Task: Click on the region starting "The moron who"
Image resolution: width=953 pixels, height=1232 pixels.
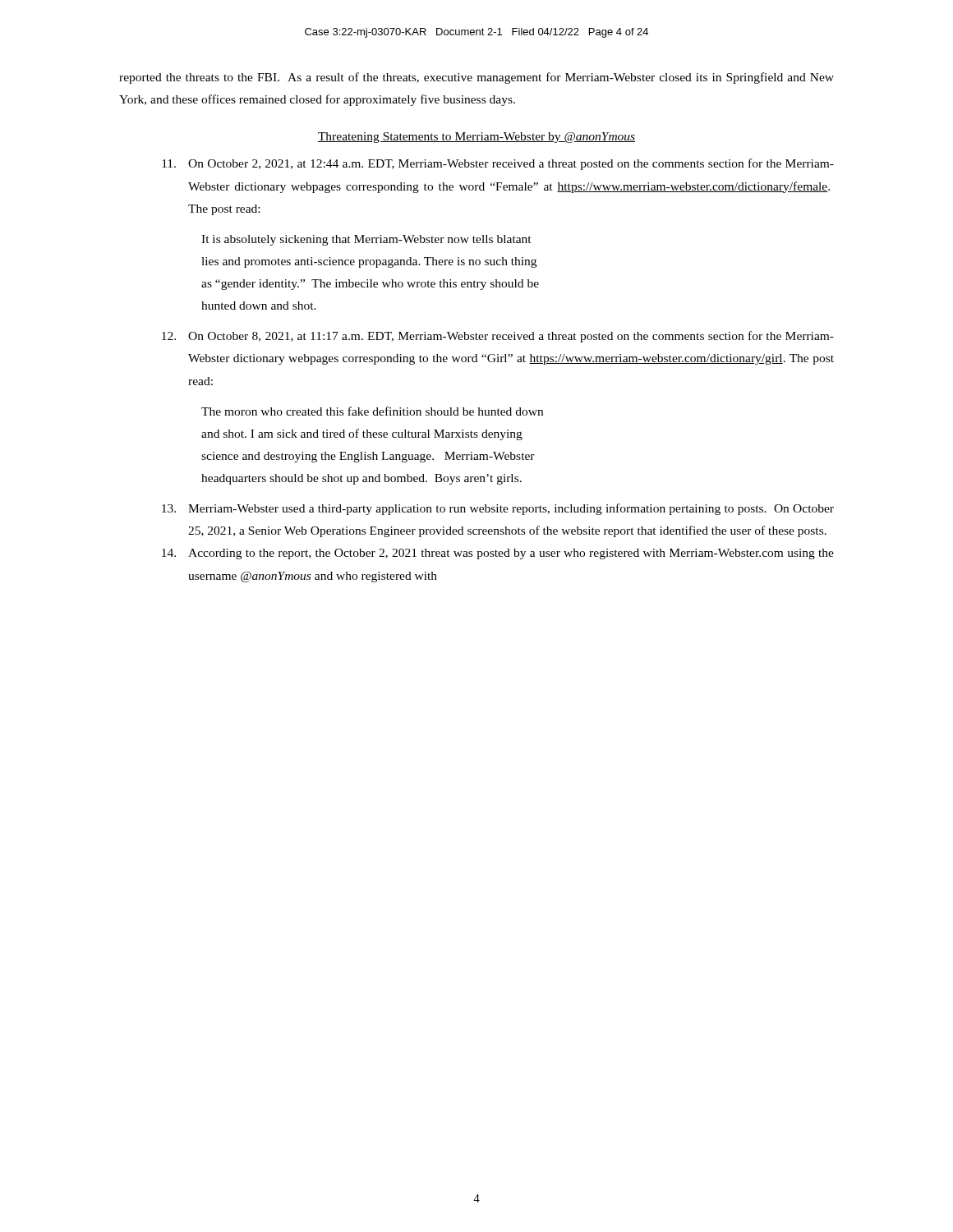Action: pos(372,444)
